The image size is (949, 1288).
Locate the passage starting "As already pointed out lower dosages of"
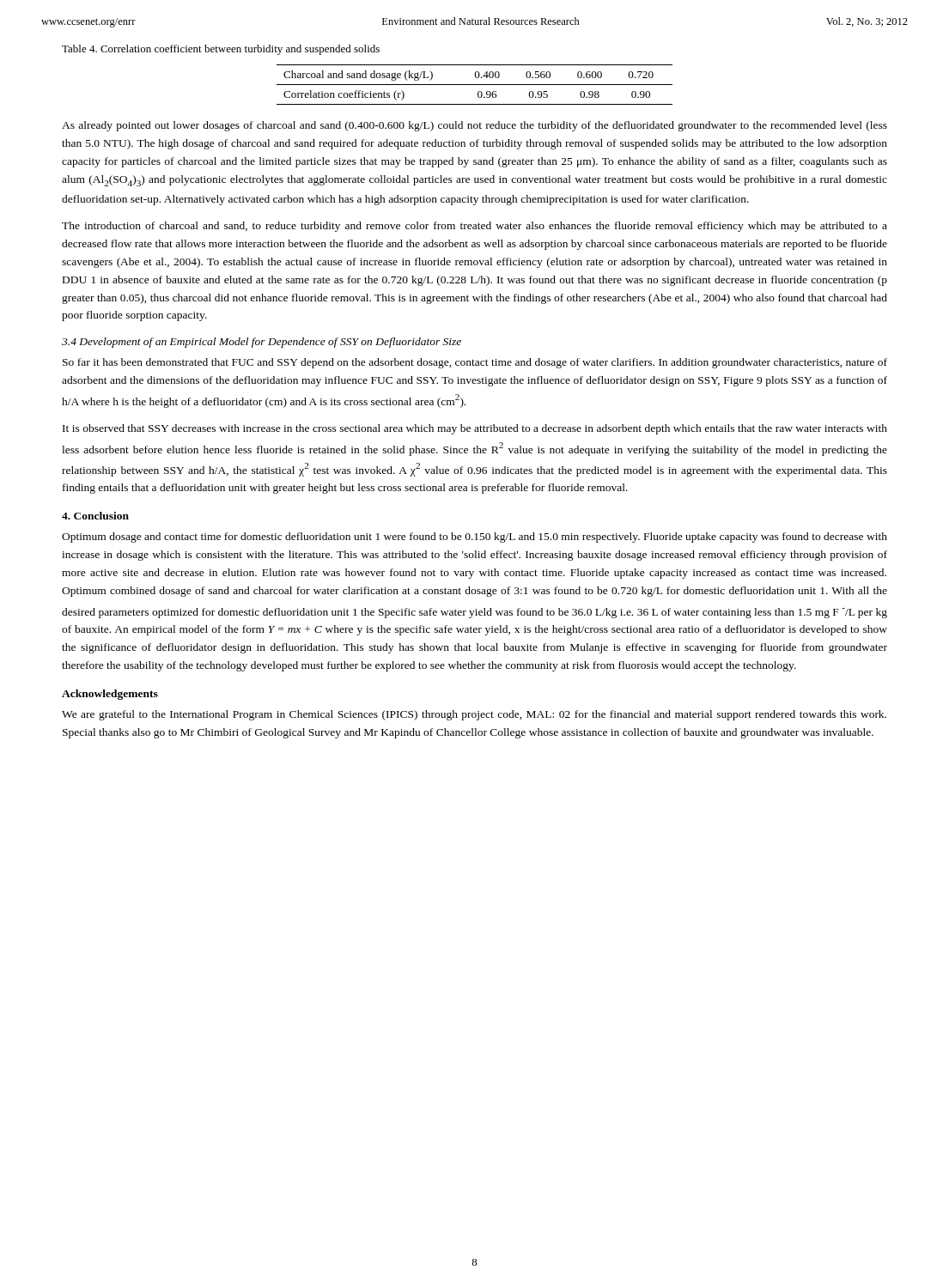pos(474,162)
